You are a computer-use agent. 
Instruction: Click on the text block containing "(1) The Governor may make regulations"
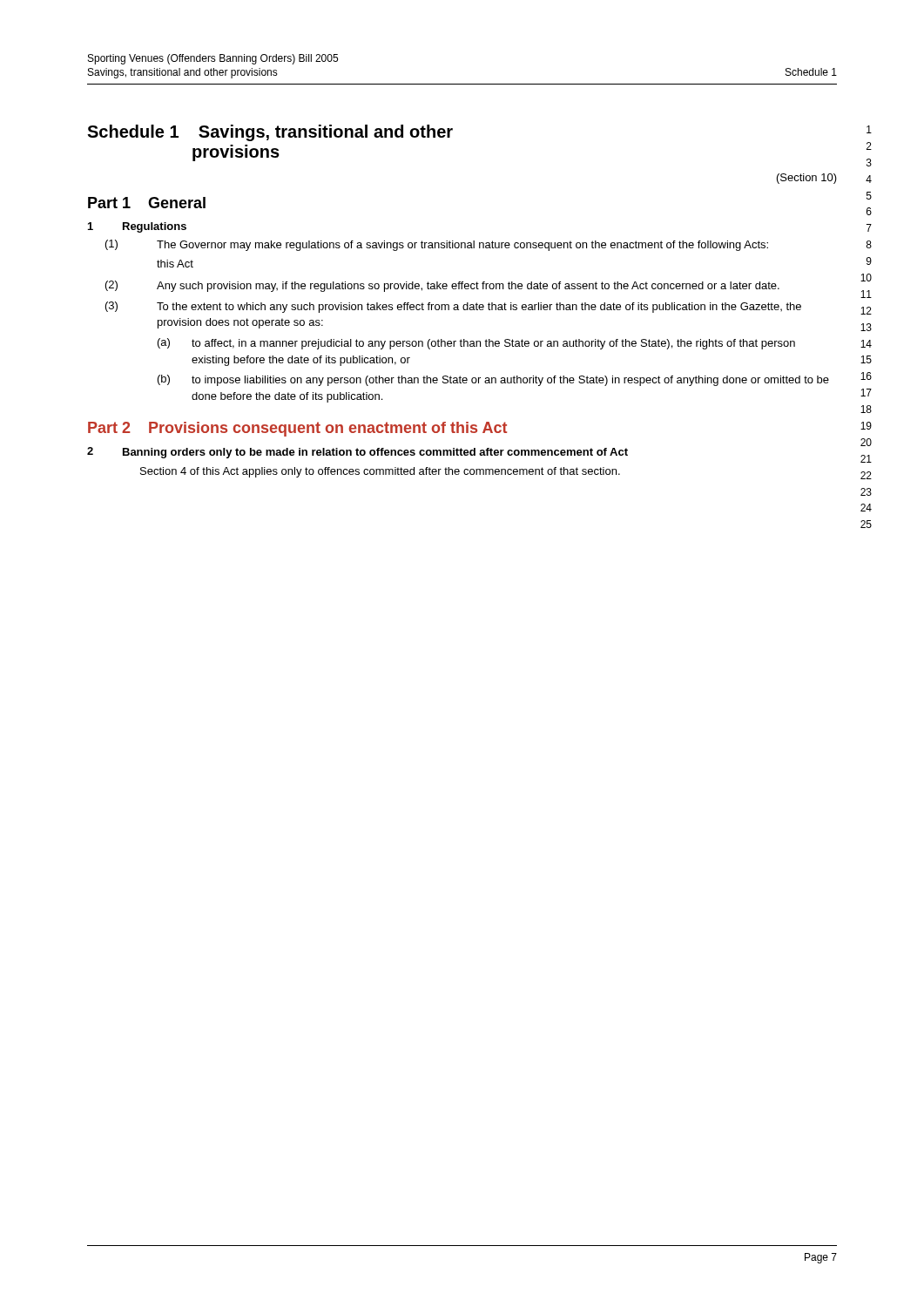pos(462,245)
